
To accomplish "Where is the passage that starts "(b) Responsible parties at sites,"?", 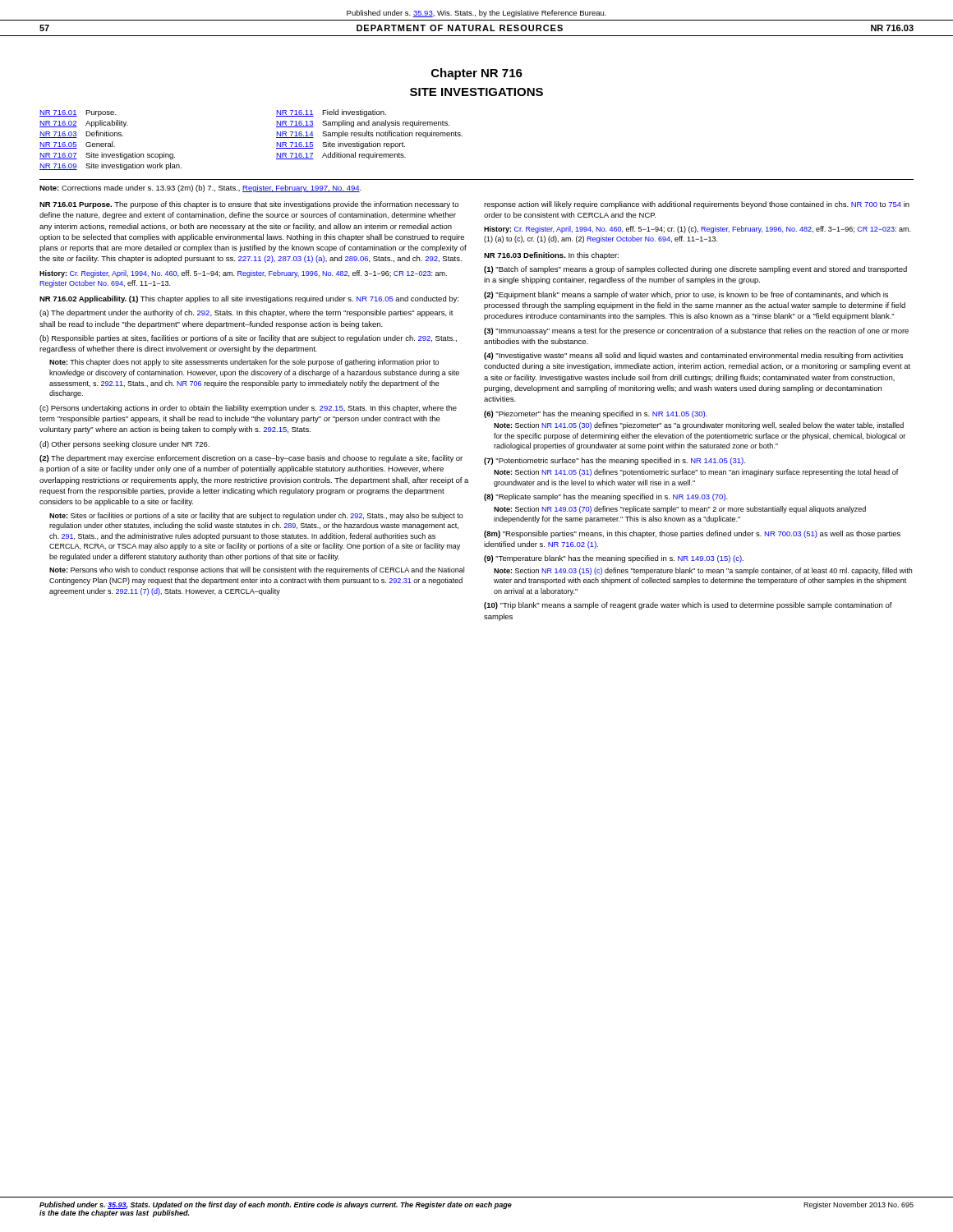I will [x=248, y=343].
